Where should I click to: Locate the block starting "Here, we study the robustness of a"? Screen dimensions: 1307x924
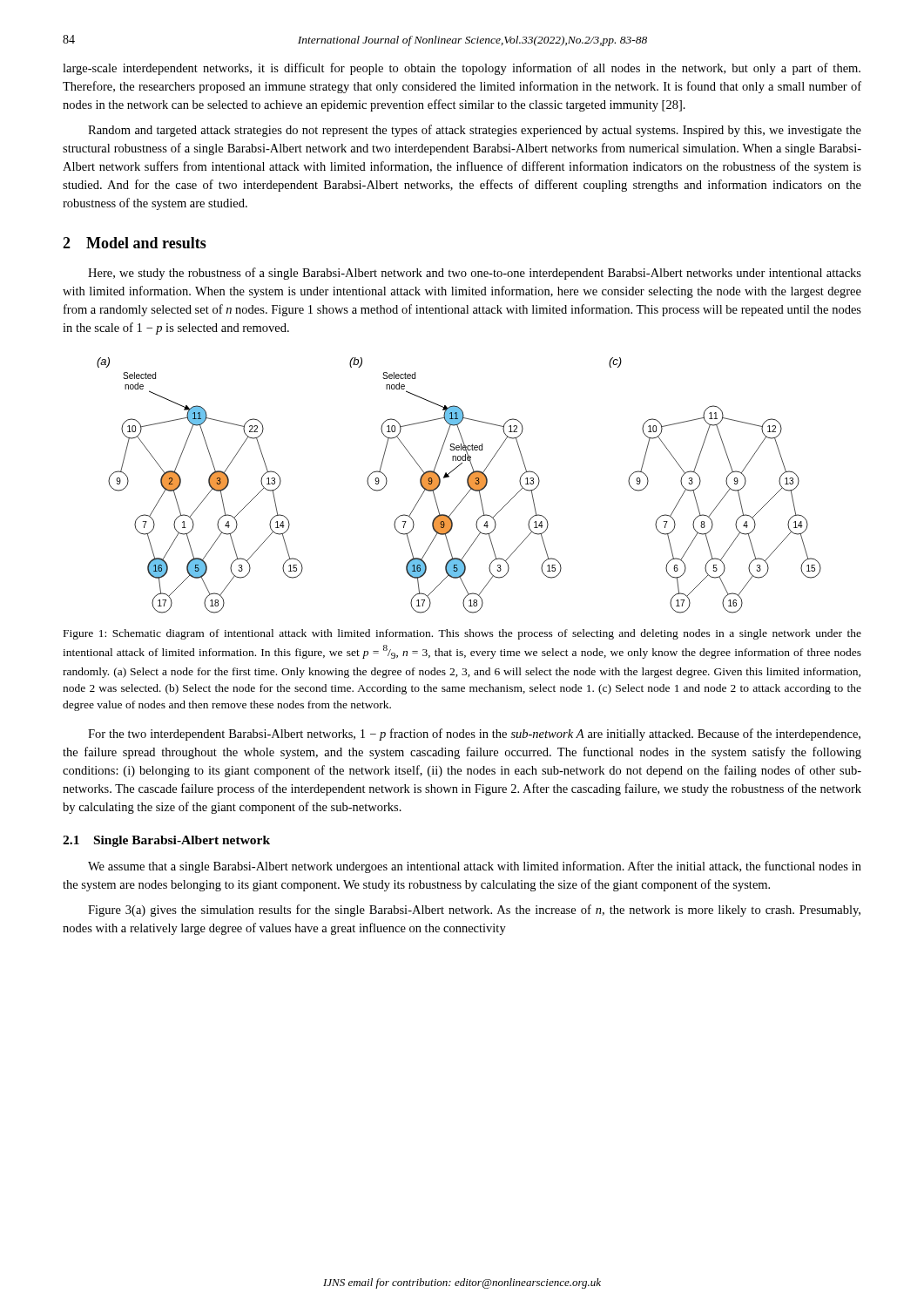(x=462, y=300)
